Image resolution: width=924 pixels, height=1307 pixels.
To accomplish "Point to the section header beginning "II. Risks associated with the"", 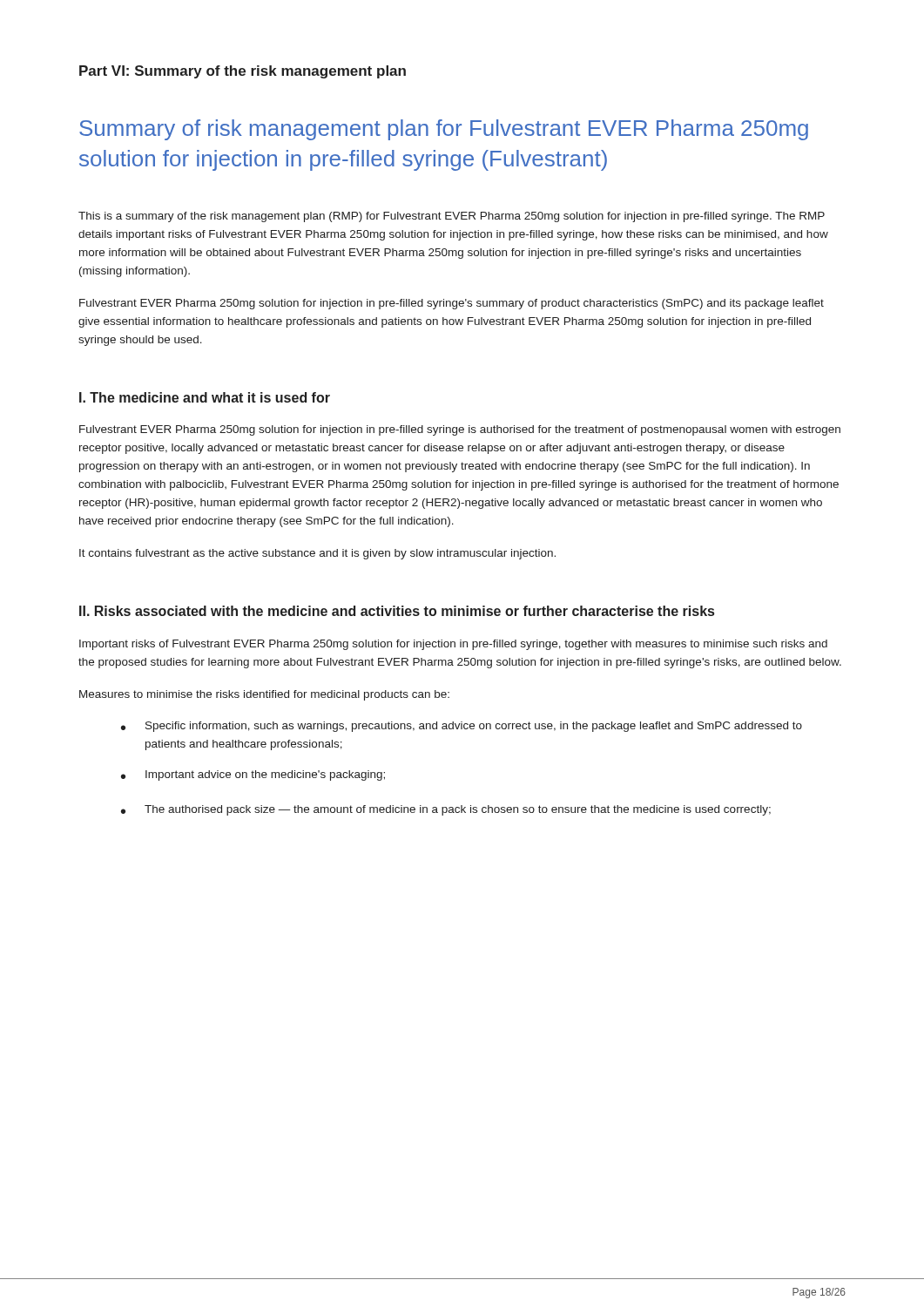I will point(462,612).
